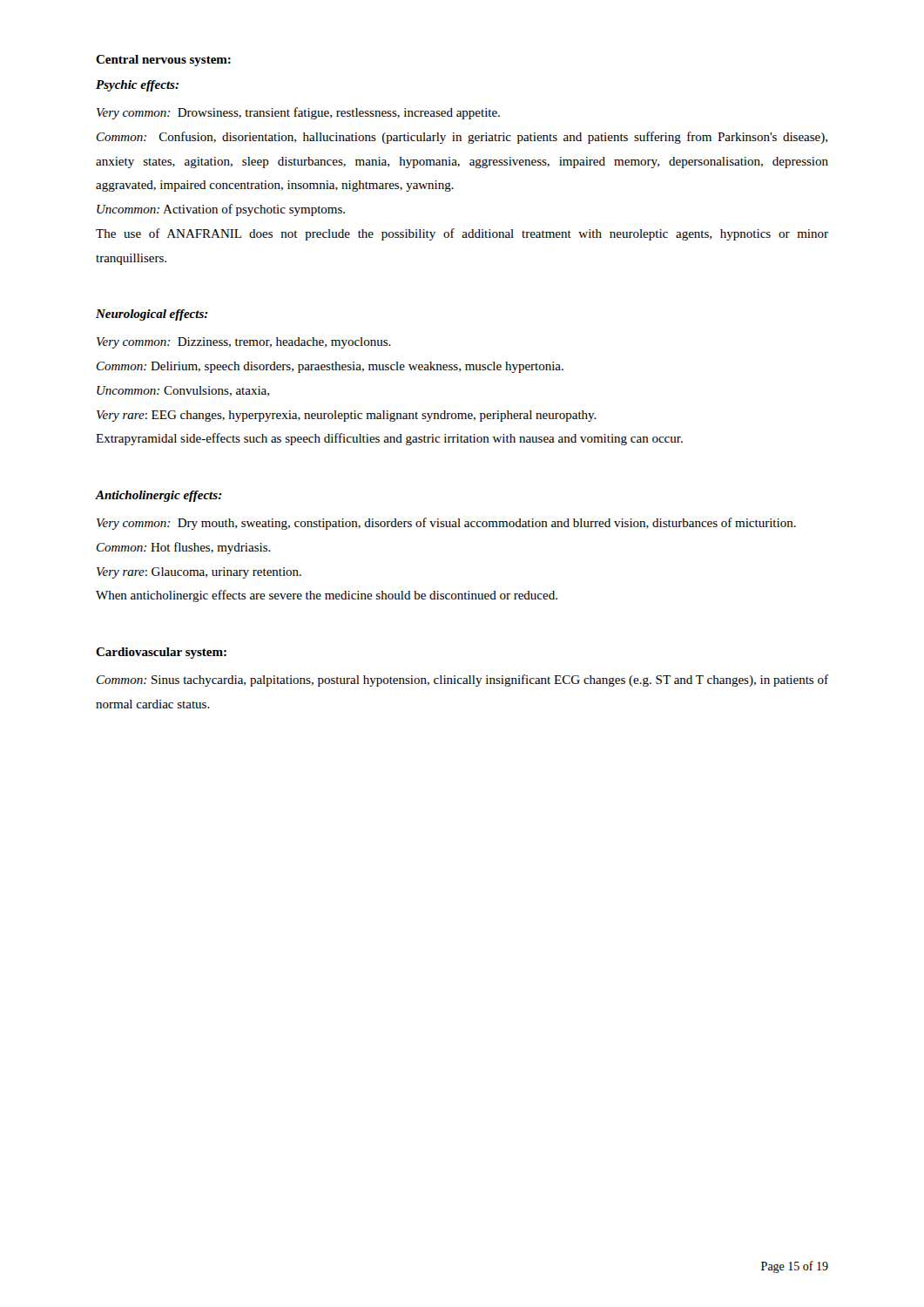The image size is (924, 1307).
Task: Locate the region starting "Extrapyramidal side-effects such as speech difficulties and gastric"
Action: [x=390, y=438]
